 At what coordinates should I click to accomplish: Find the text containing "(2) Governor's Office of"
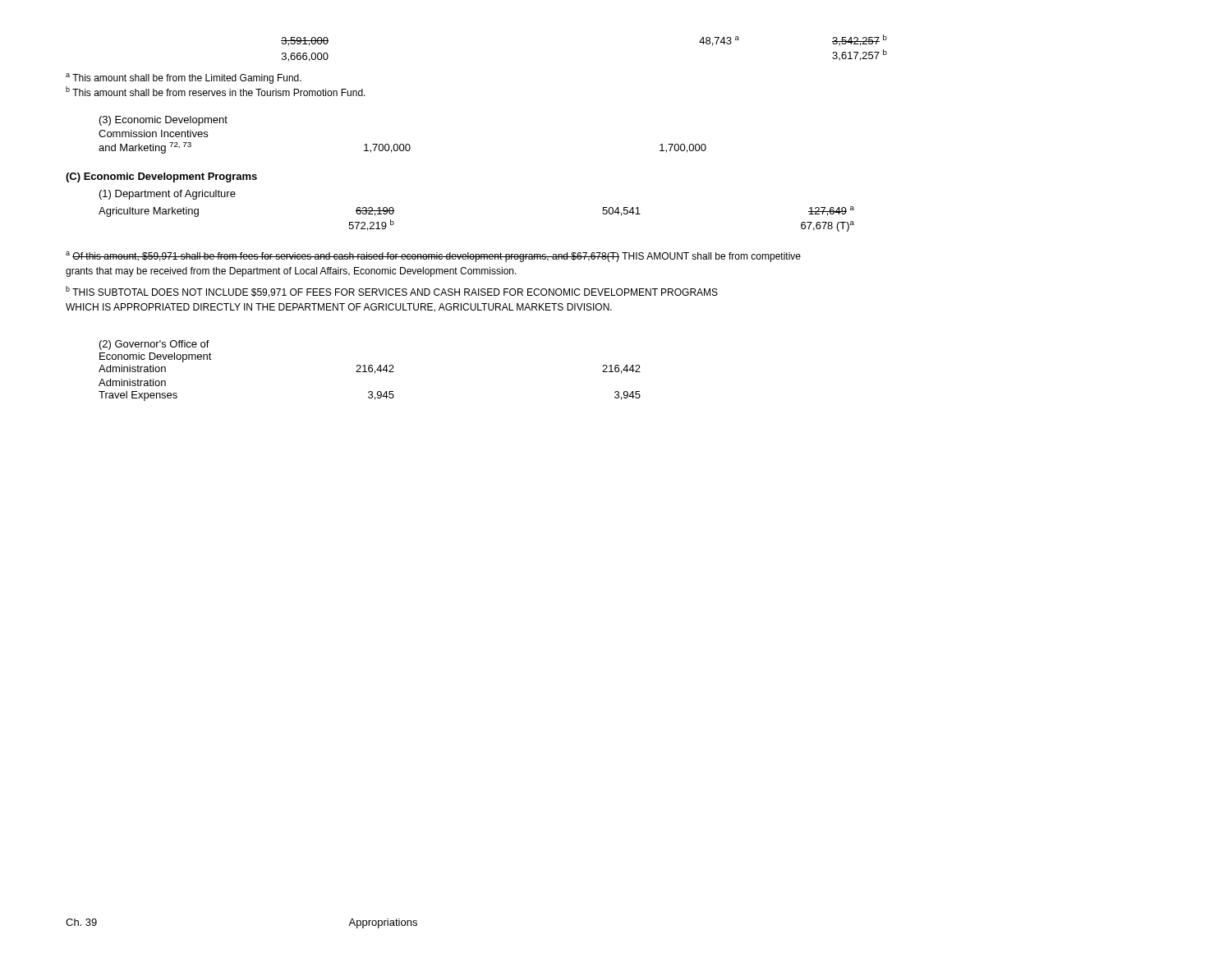coord(154,344)
